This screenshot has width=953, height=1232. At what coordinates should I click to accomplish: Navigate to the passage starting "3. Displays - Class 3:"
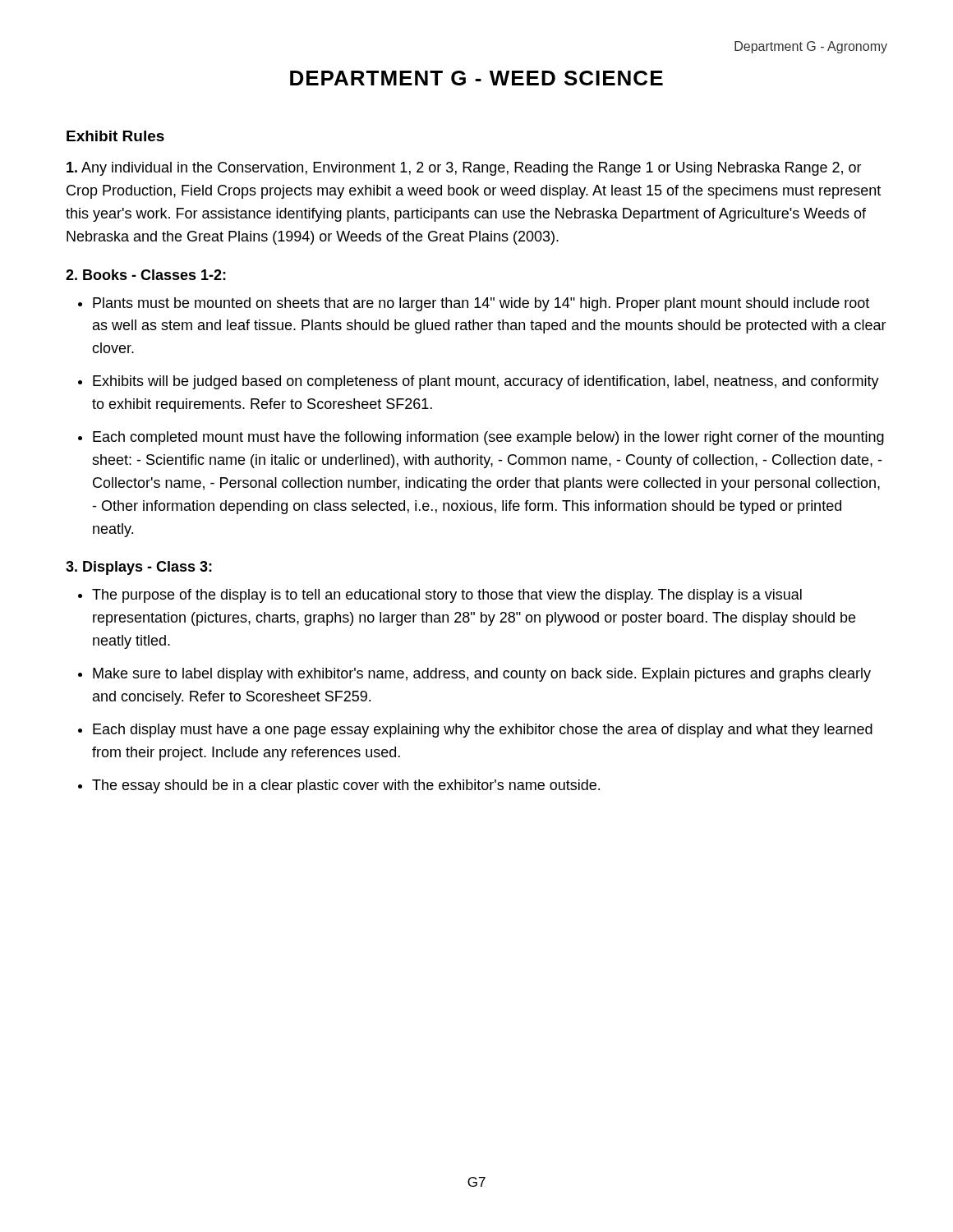point(139,567)
